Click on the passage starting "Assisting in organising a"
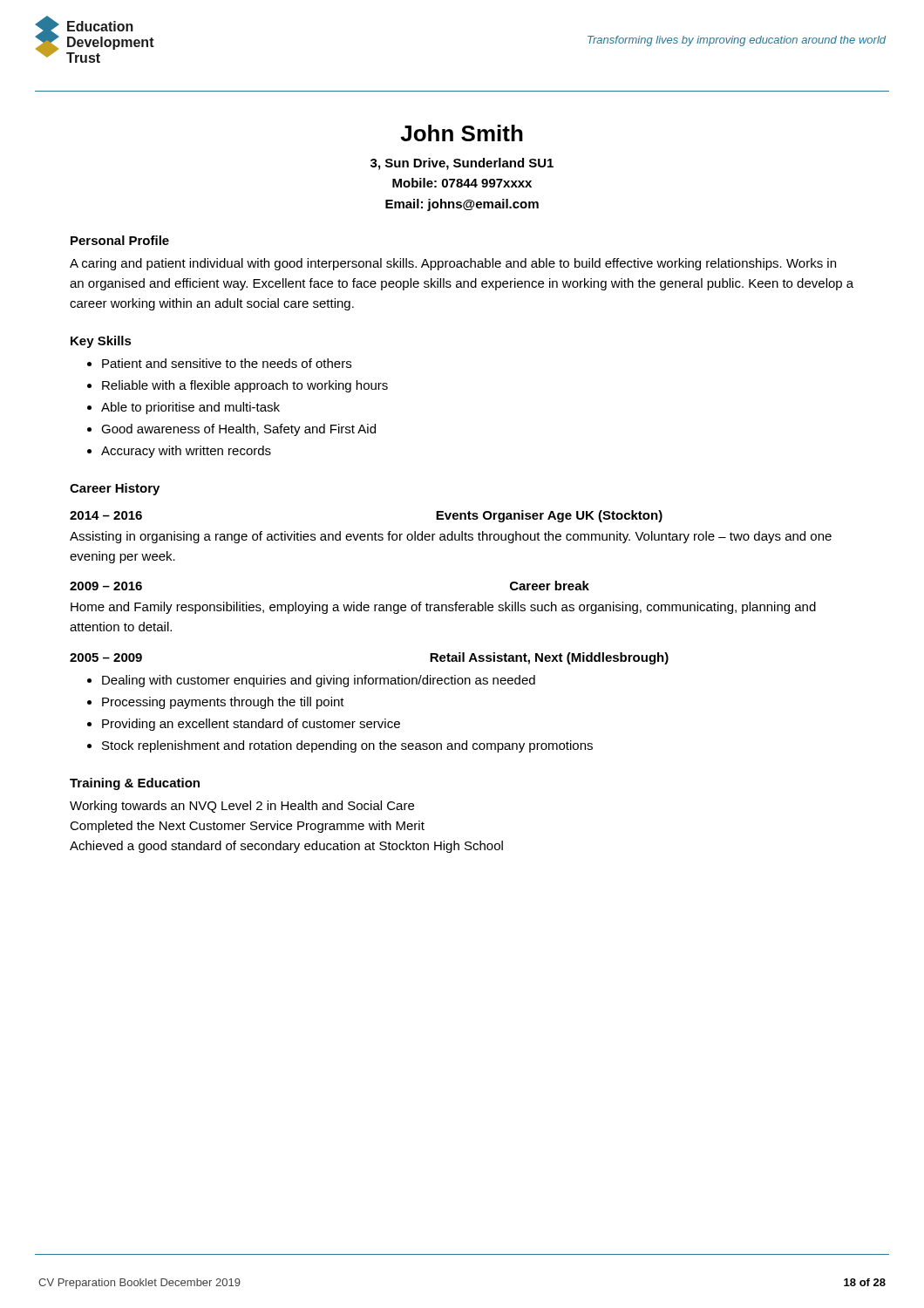924x1308 pixels. (451, 546)
